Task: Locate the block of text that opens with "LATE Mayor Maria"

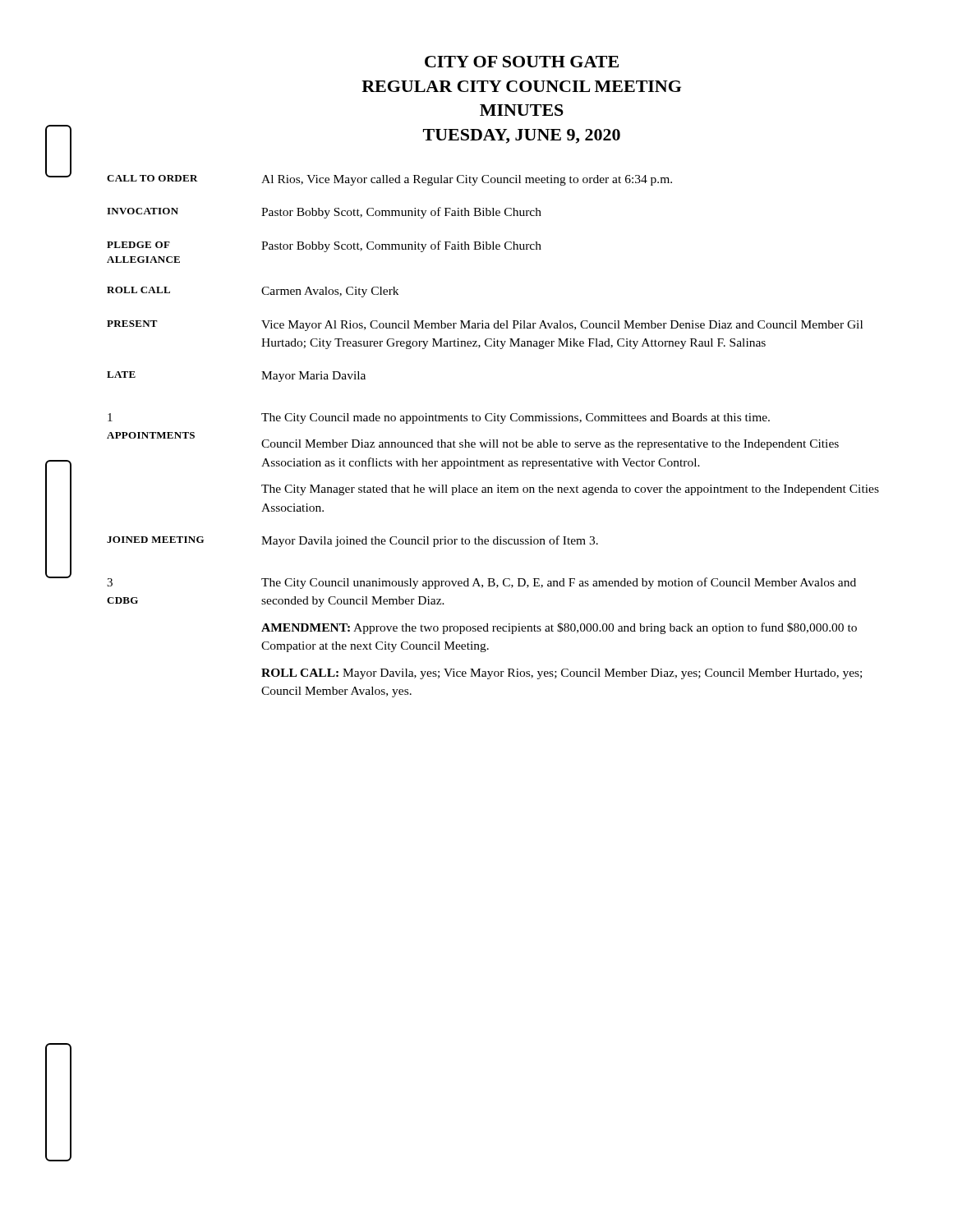Action: click(x=121, y=377)
